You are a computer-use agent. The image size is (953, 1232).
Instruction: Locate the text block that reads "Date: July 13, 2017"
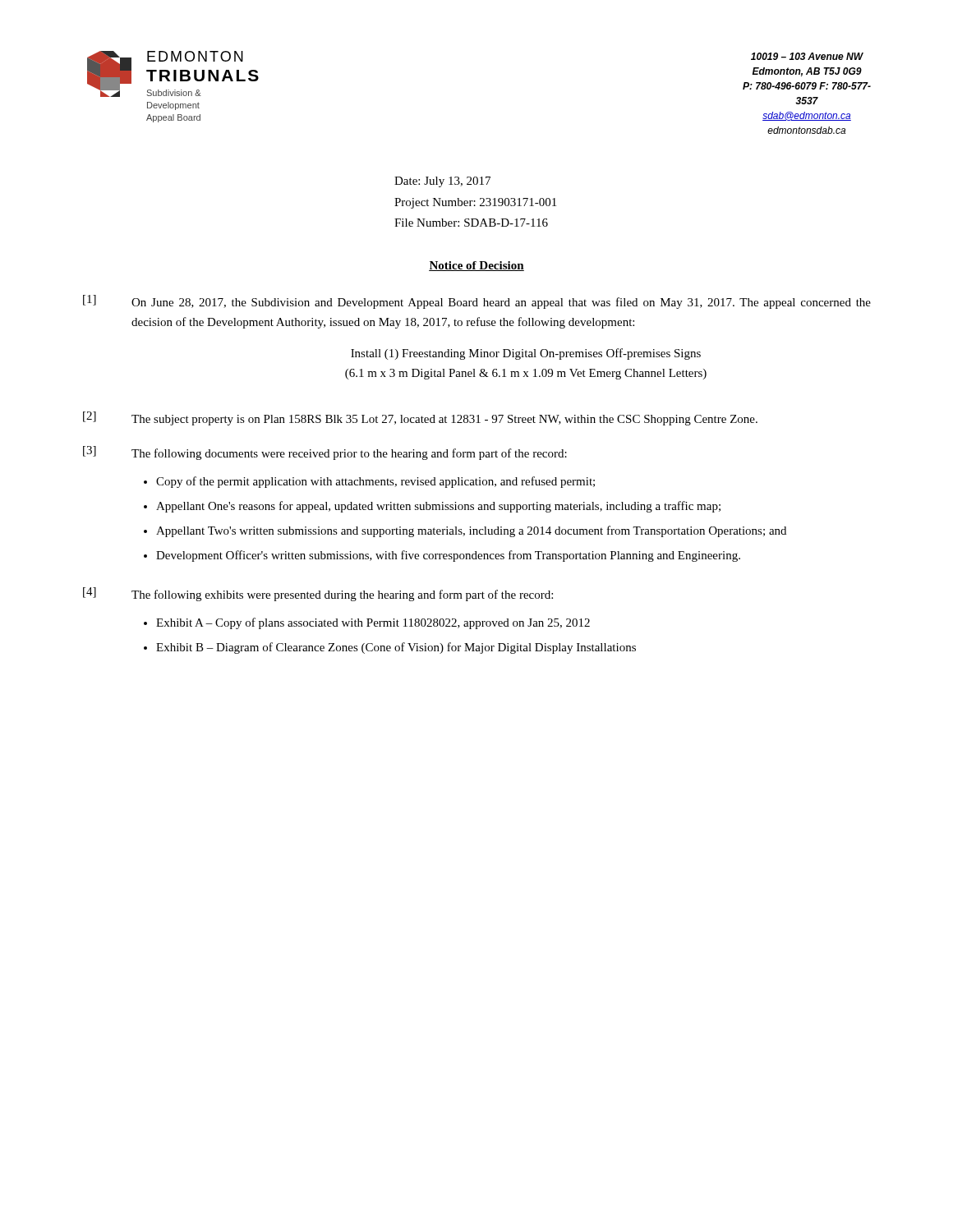point(476,202)
